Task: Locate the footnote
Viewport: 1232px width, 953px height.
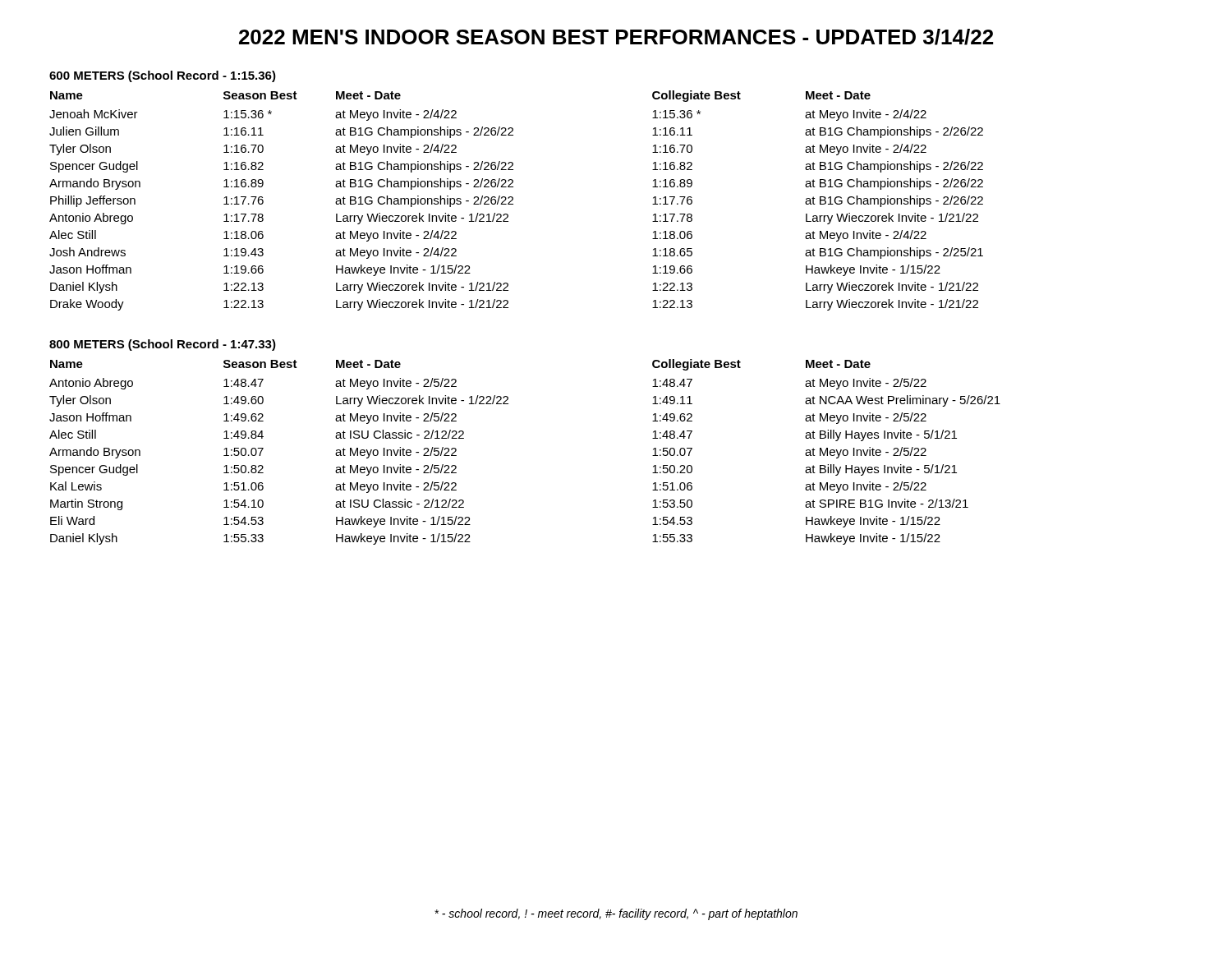Action: tap(616, 914)
